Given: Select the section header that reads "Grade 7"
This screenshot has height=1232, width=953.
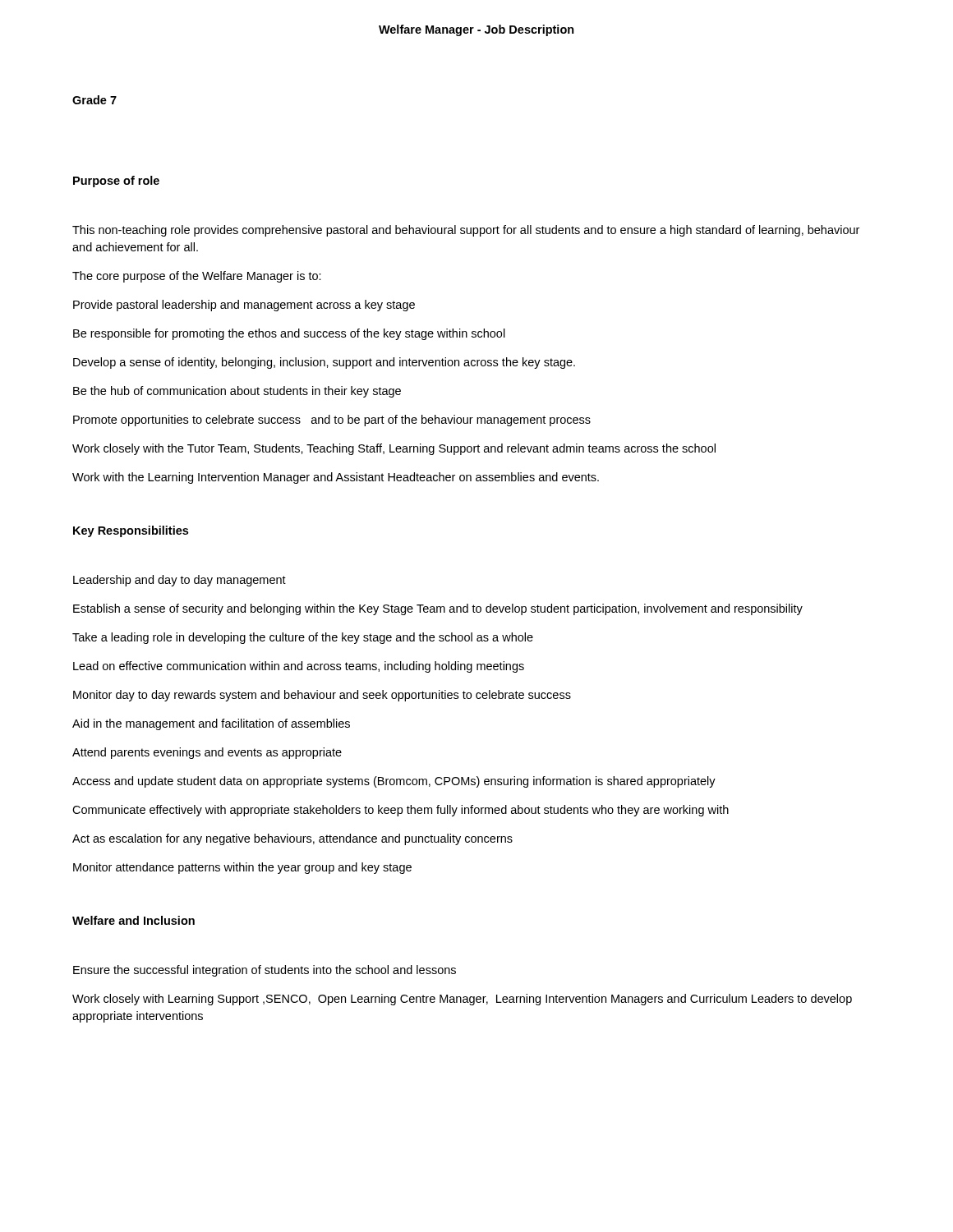Looking at the screenshot, I should [94, 100].
